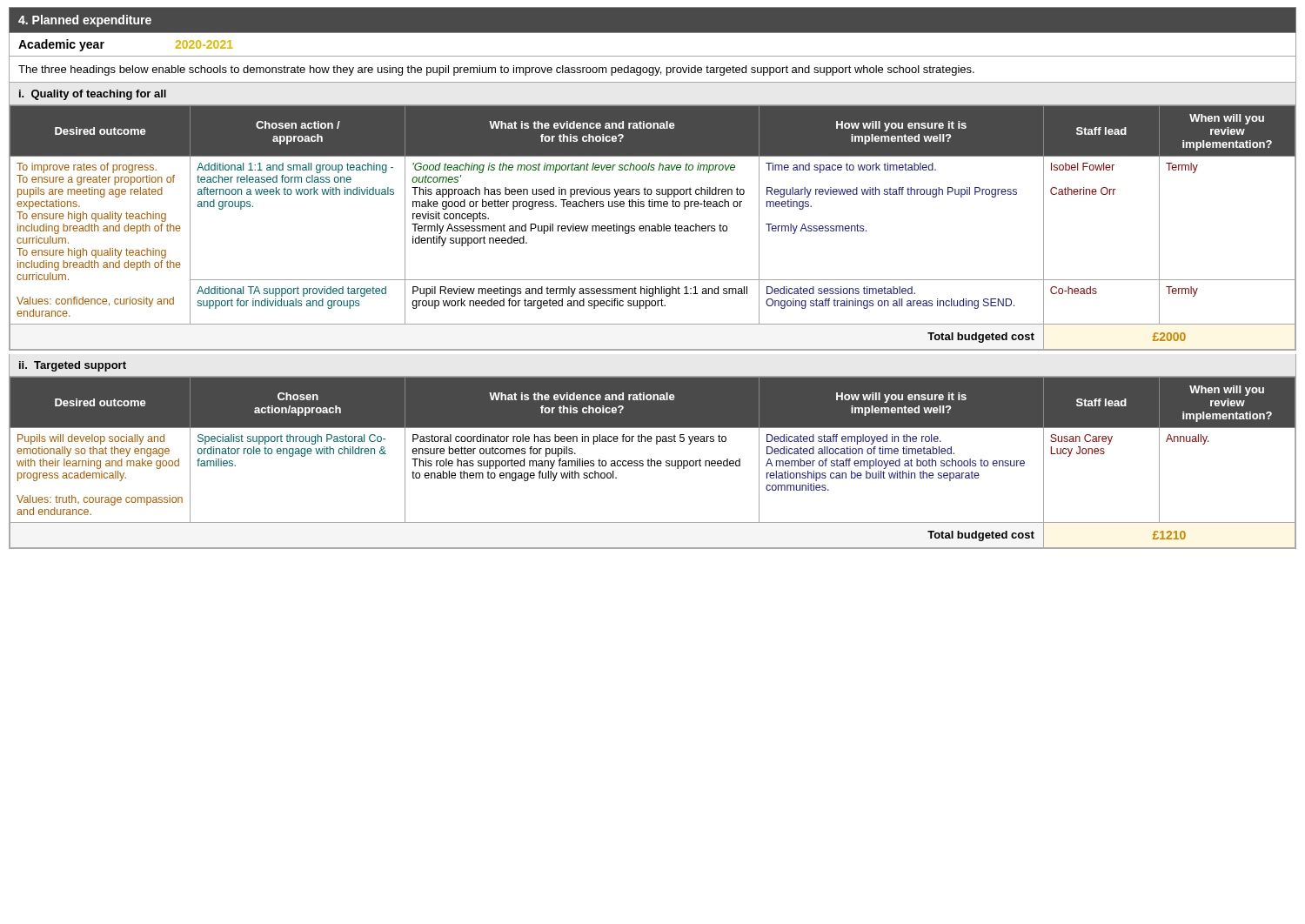Click on the table containing "Specialist support through Pastoral"
Image resolution: width=1305 pixels, height=924 pixels.
[x=652, y=463]
